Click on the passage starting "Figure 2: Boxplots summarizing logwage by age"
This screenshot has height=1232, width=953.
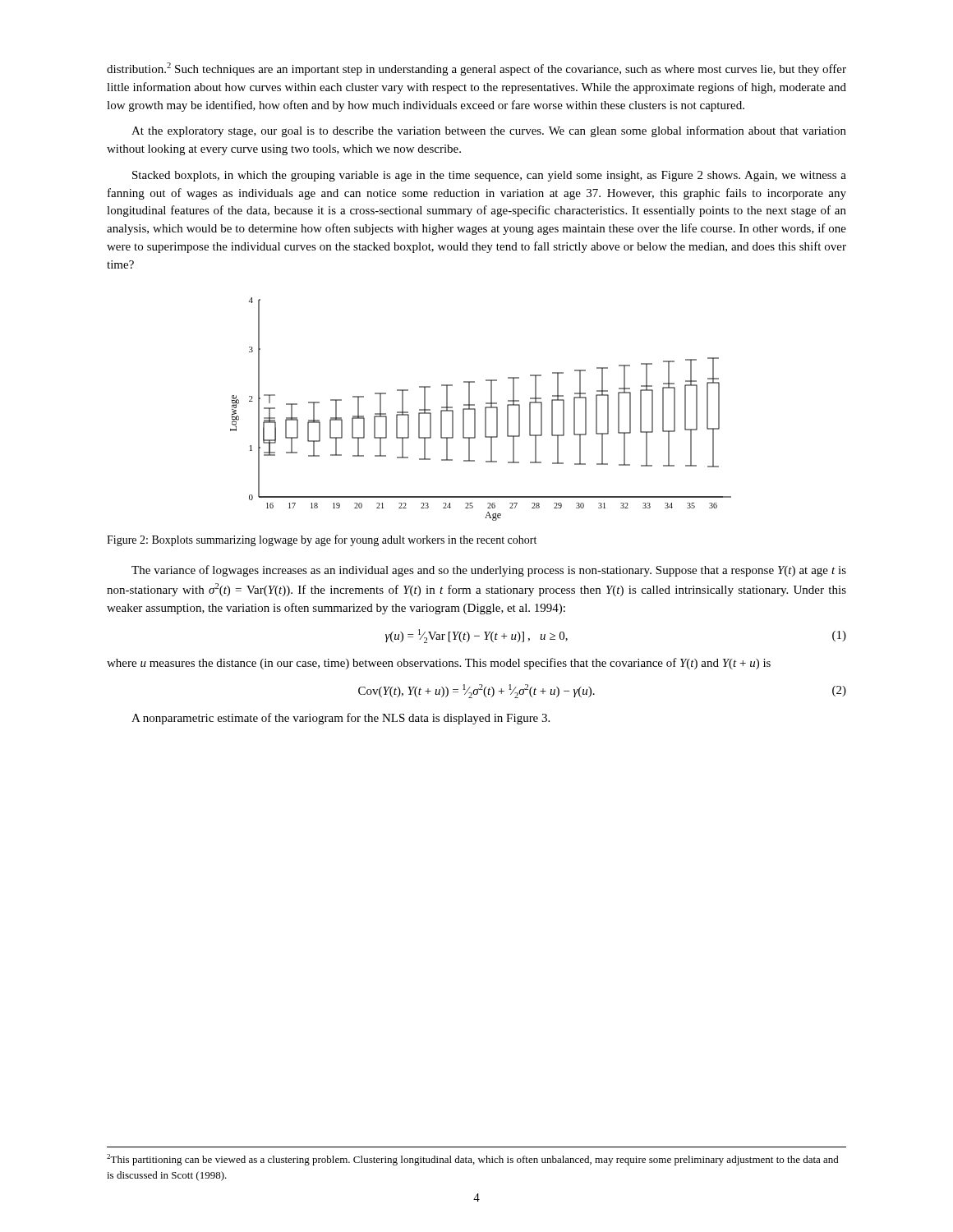pos(322,540)
